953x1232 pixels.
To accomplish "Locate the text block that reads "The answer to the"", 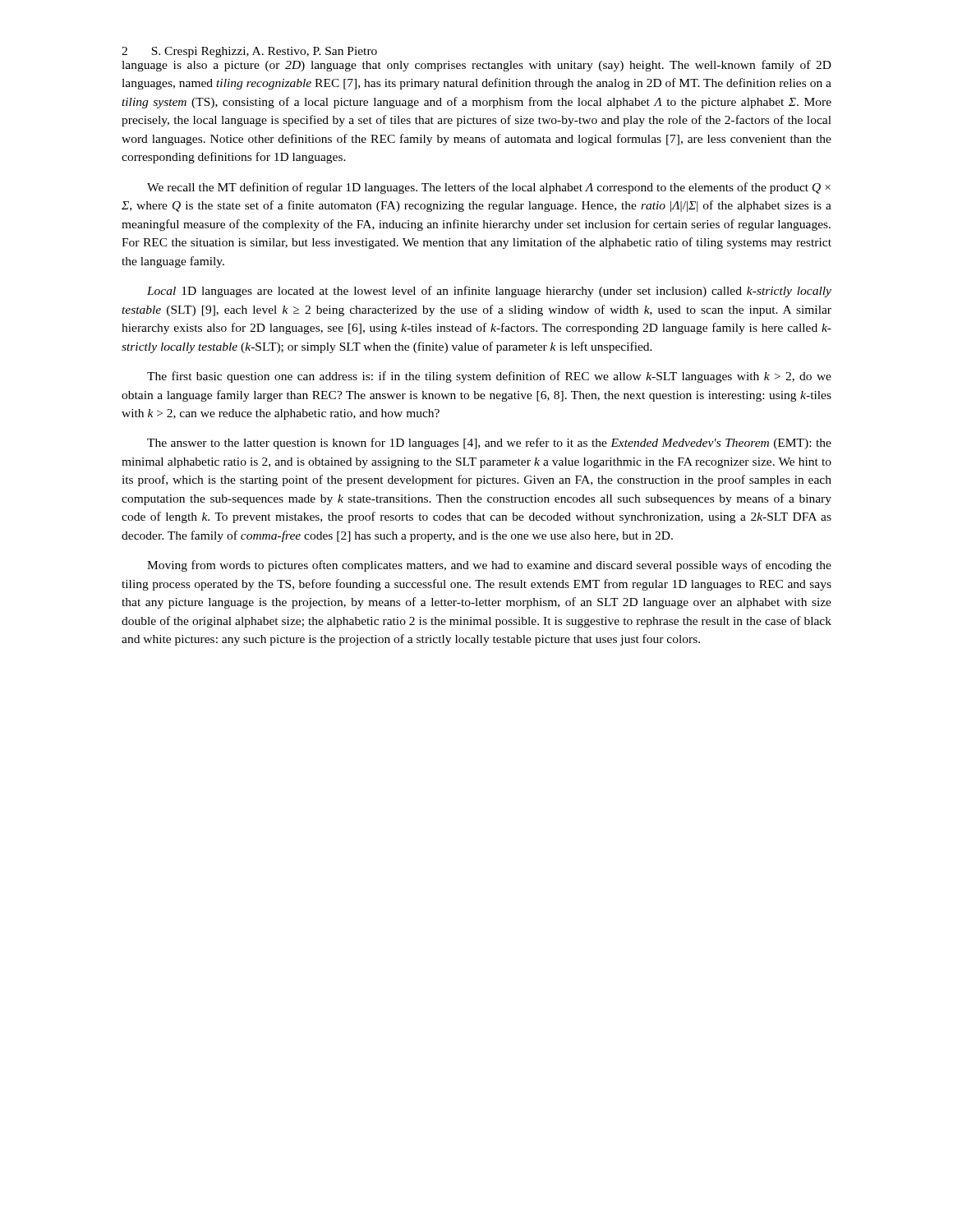I will point(476,489).
